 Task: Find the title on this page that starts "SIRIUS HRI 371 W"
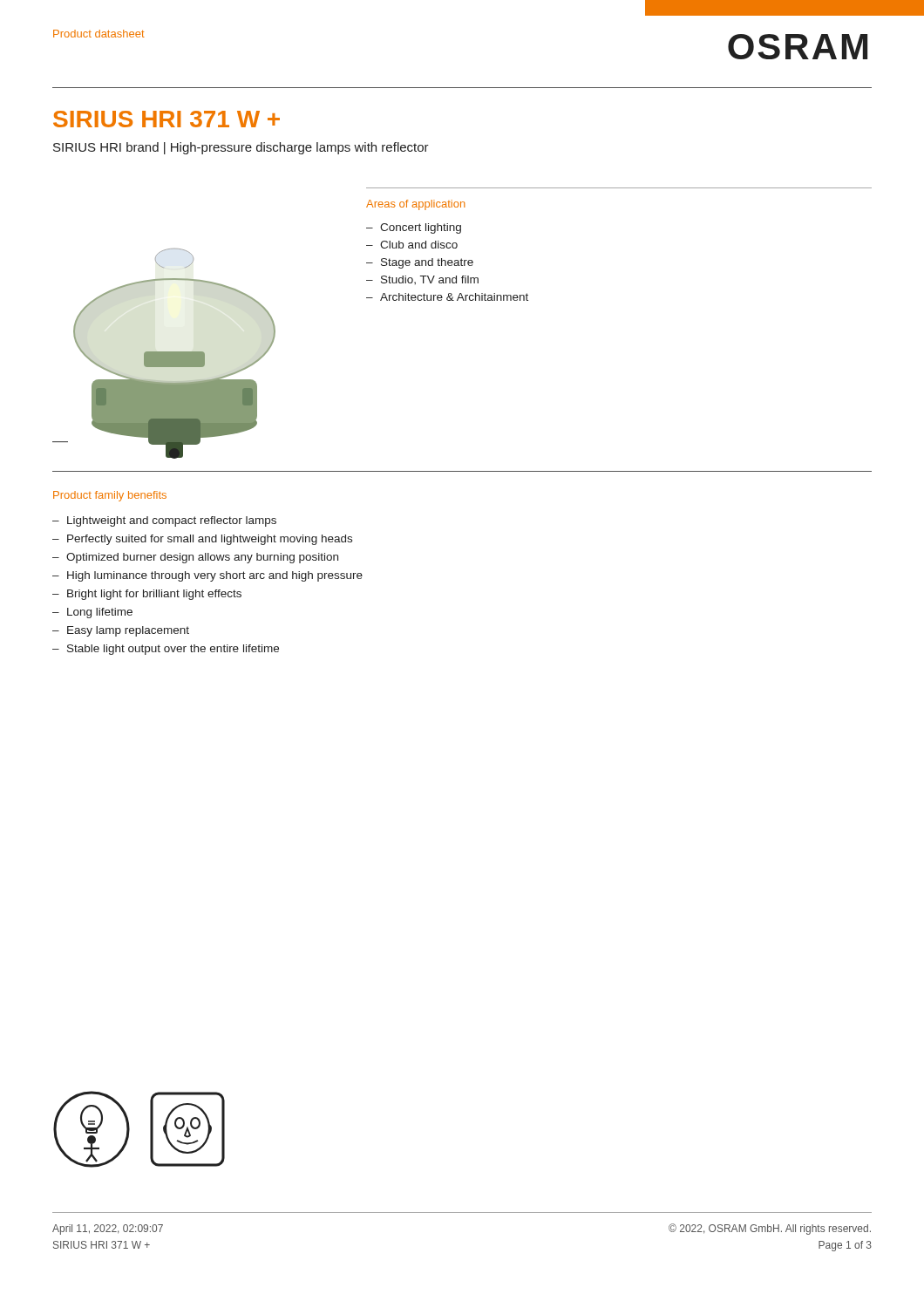coord(166,119)
